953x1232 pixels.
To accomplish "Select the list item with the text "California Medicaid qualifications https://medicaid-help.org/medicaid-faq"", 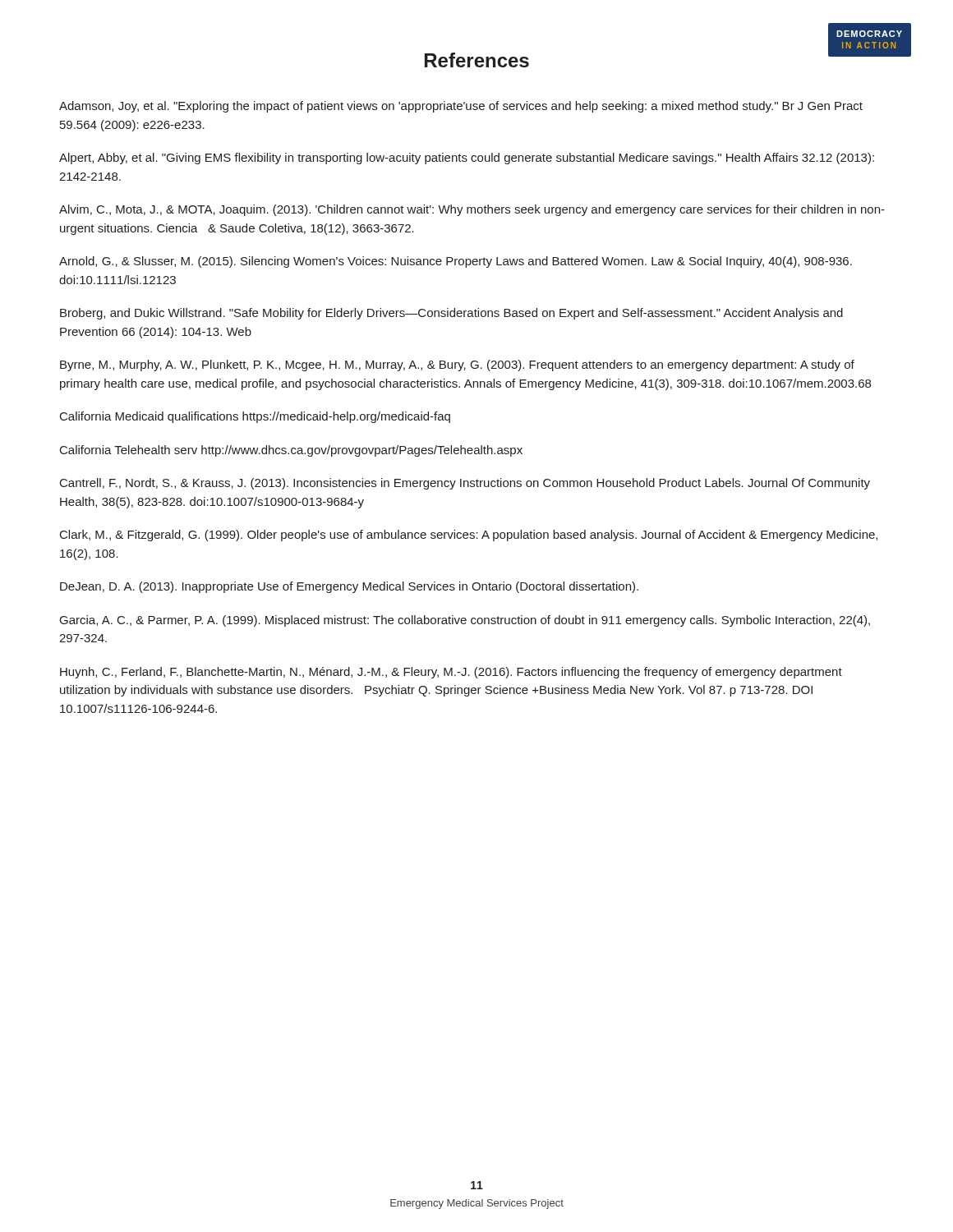I will point(255,416).
